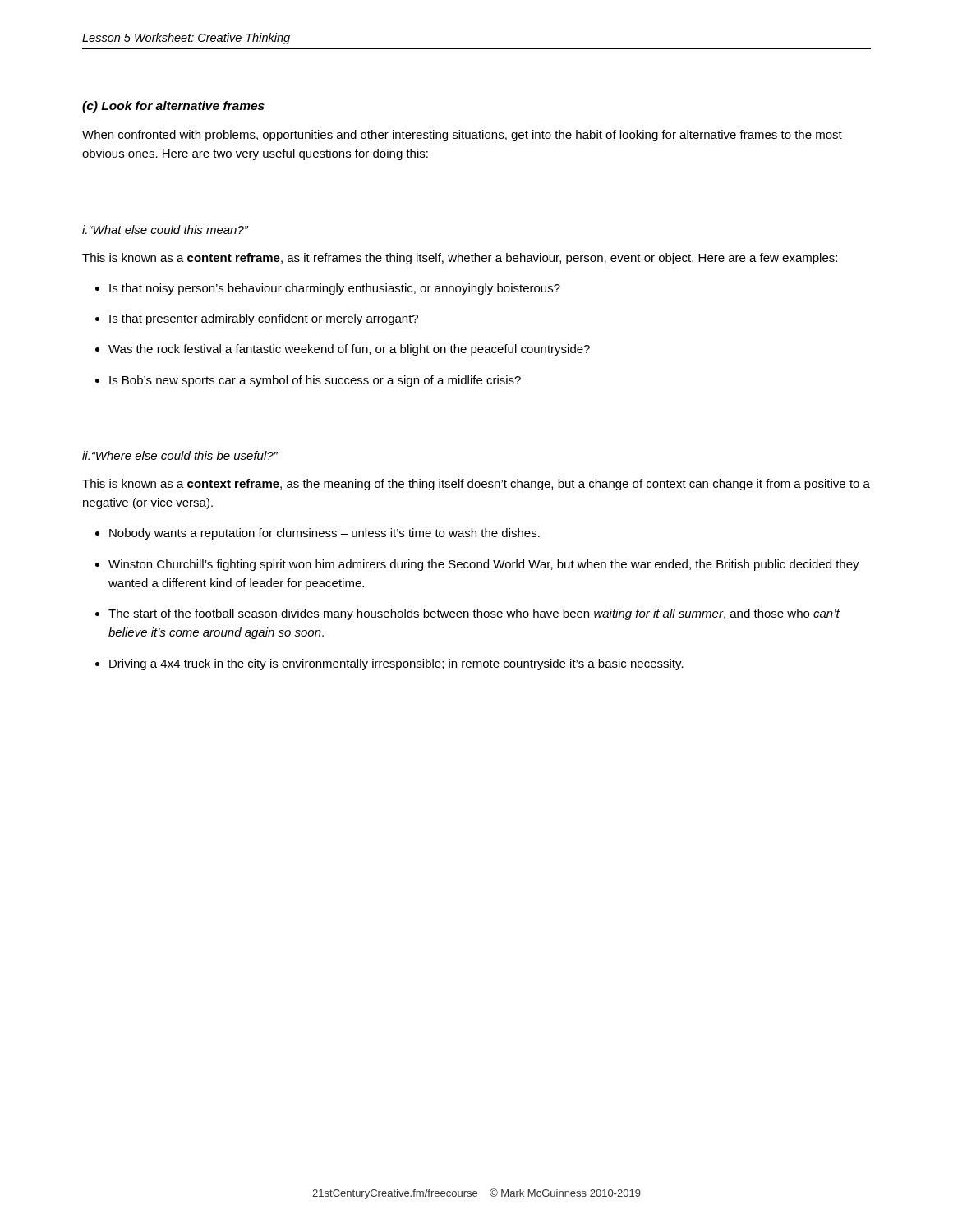Click on the region starting "Is that presenter admirably confident or"
Image resolution: width=953 pixels, height=1232 pixels.
(x=264, y=318)
